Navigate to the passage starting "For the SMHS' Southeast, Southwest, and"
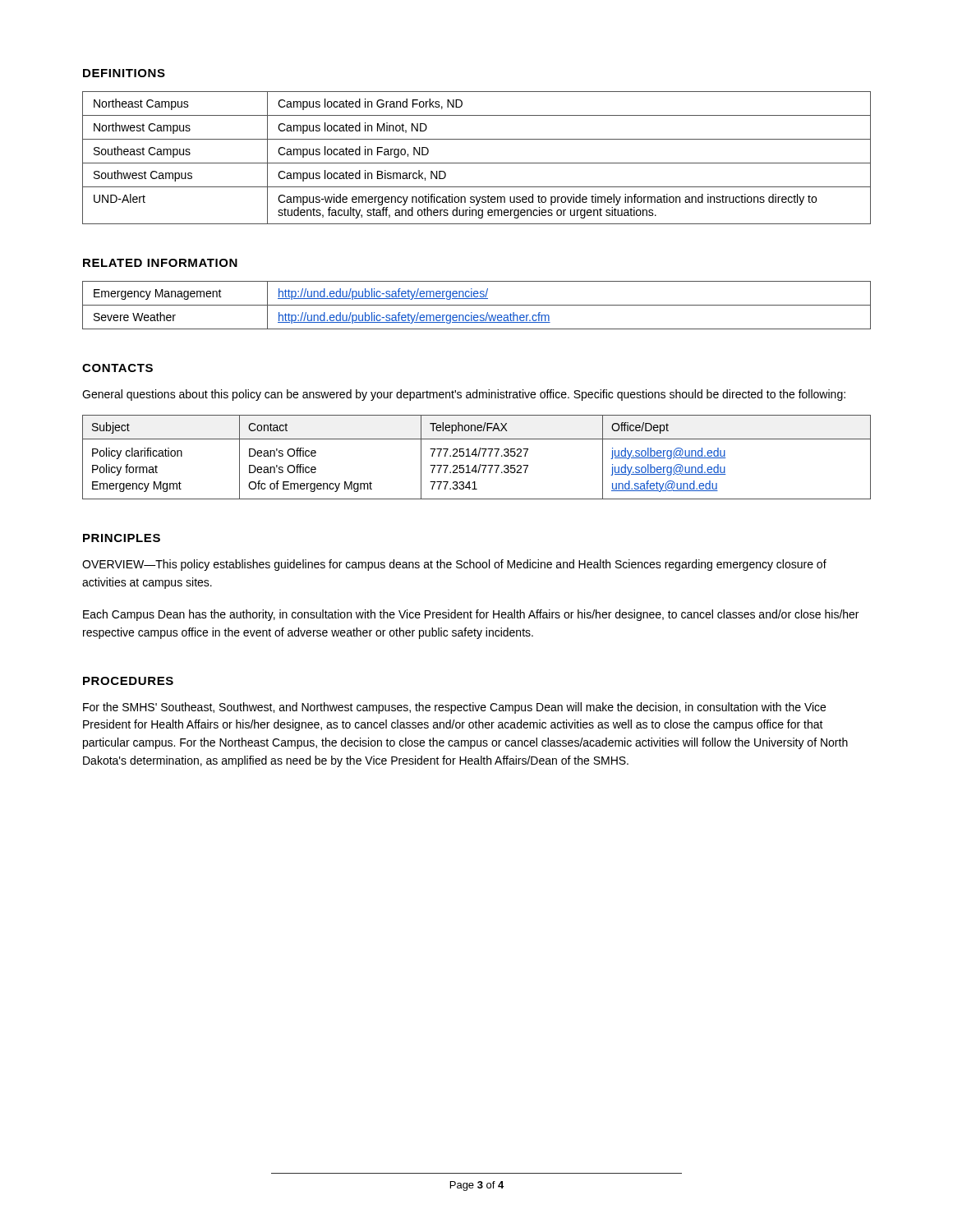This screenshot has width=953, height=1232. pyautogui.click(x=465, y=734)
